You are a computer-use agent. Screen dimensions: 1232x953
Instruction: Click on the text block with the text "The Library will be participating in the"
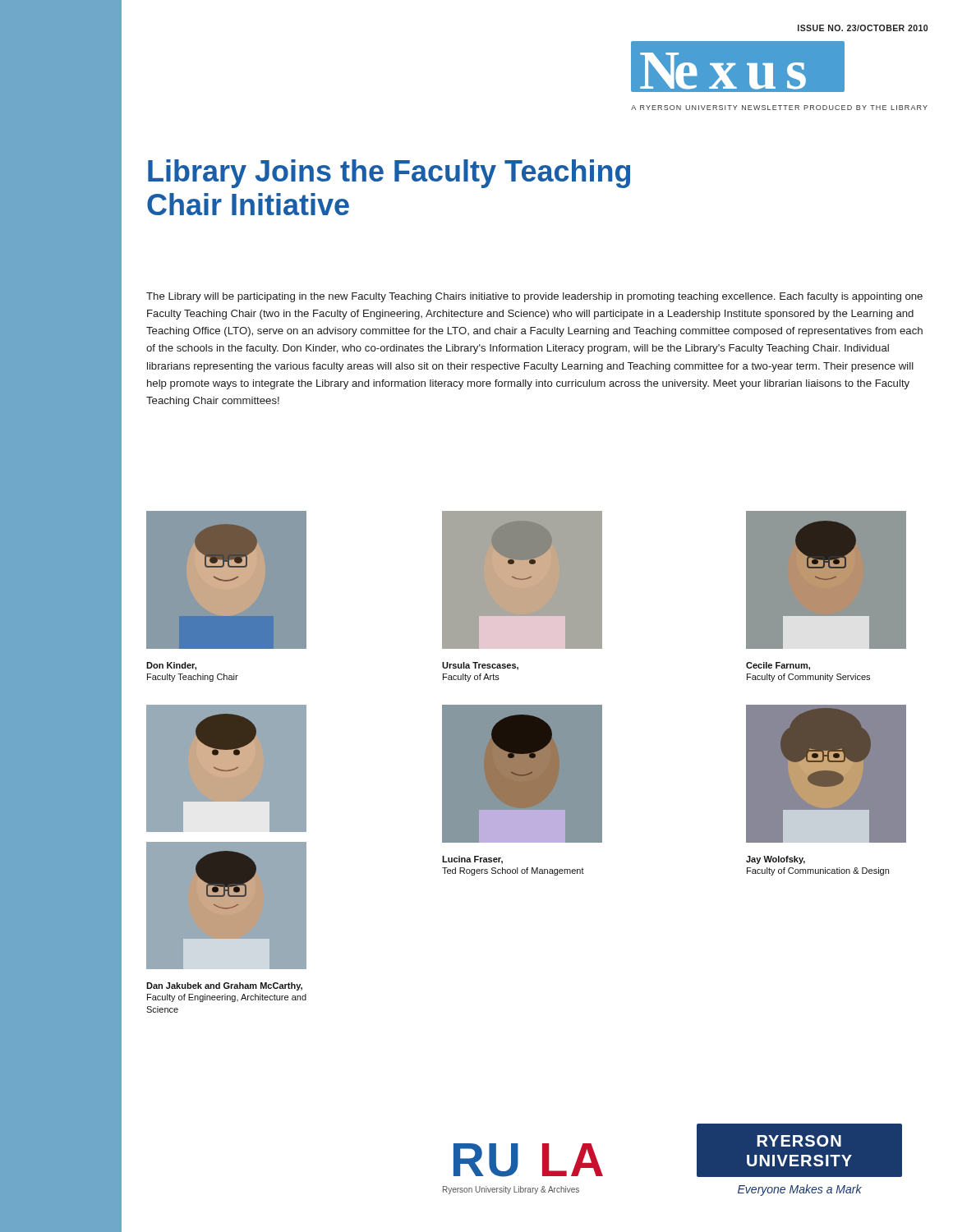pyautogui.click(x=535, y=348)
